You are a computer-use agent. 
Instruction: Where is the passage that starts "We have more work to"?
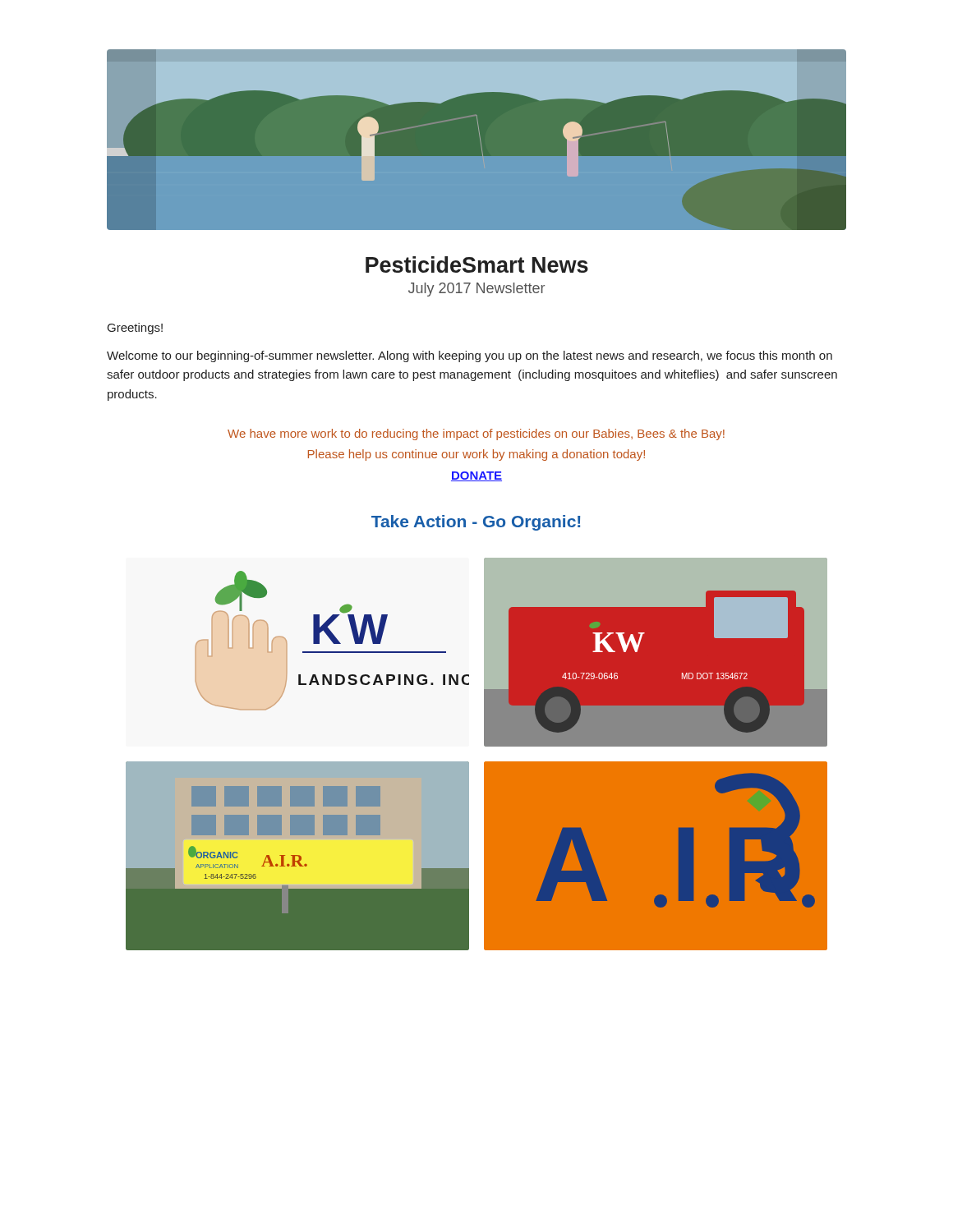[476, 454]
